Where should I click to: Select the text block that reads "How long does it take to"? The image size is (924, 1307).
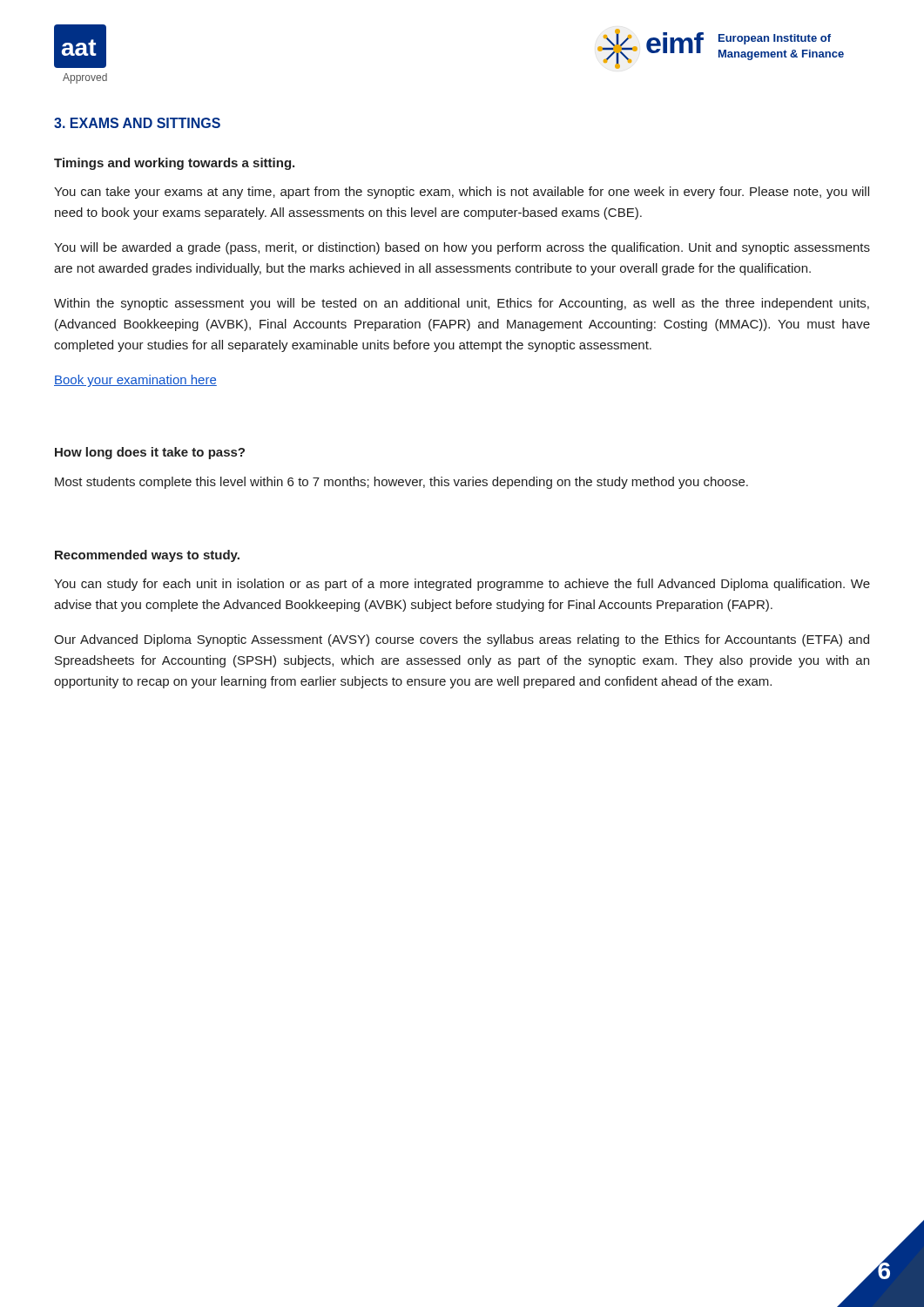tap(150, 452)
